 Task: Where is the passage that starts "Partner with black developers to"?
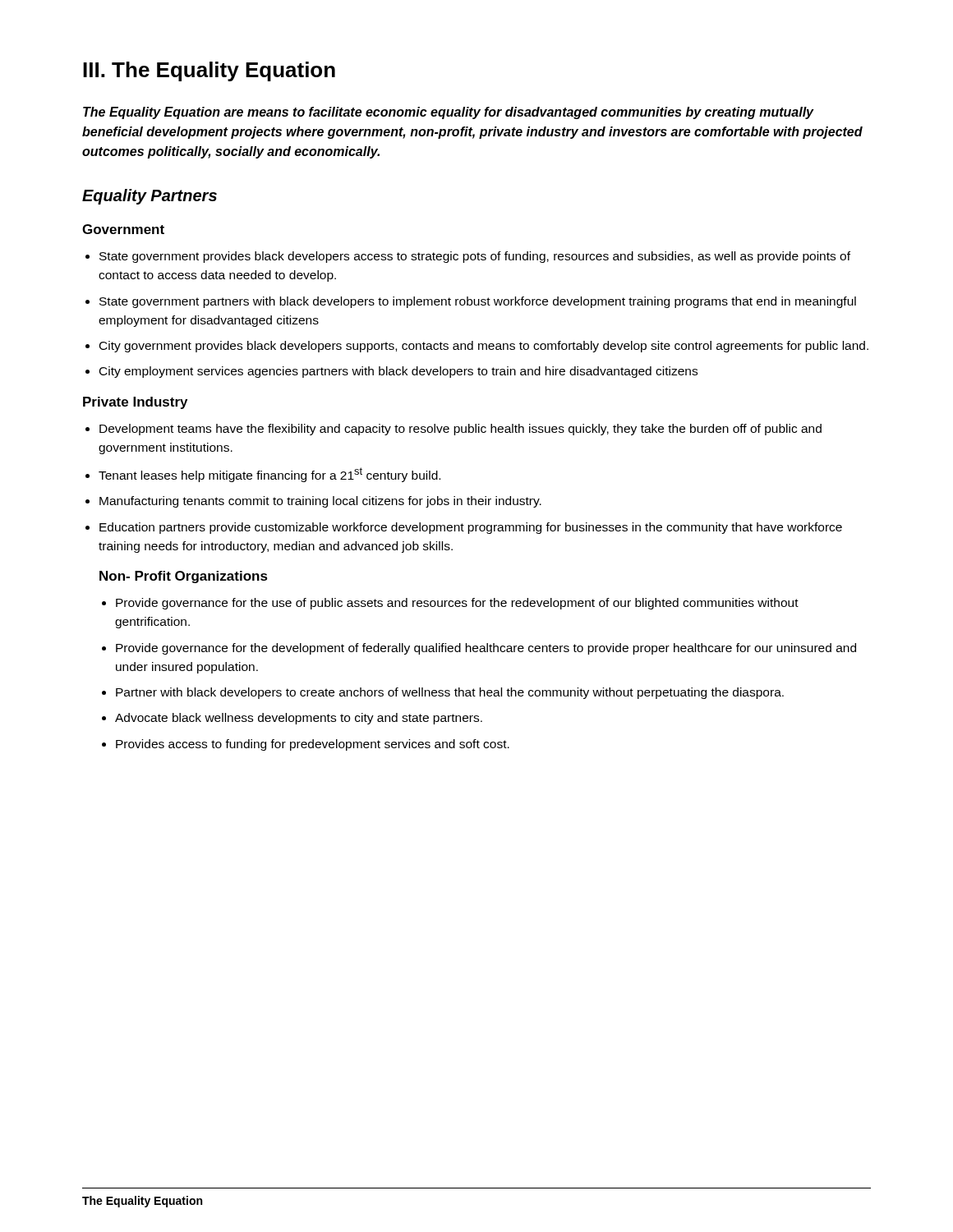(450, 692)
